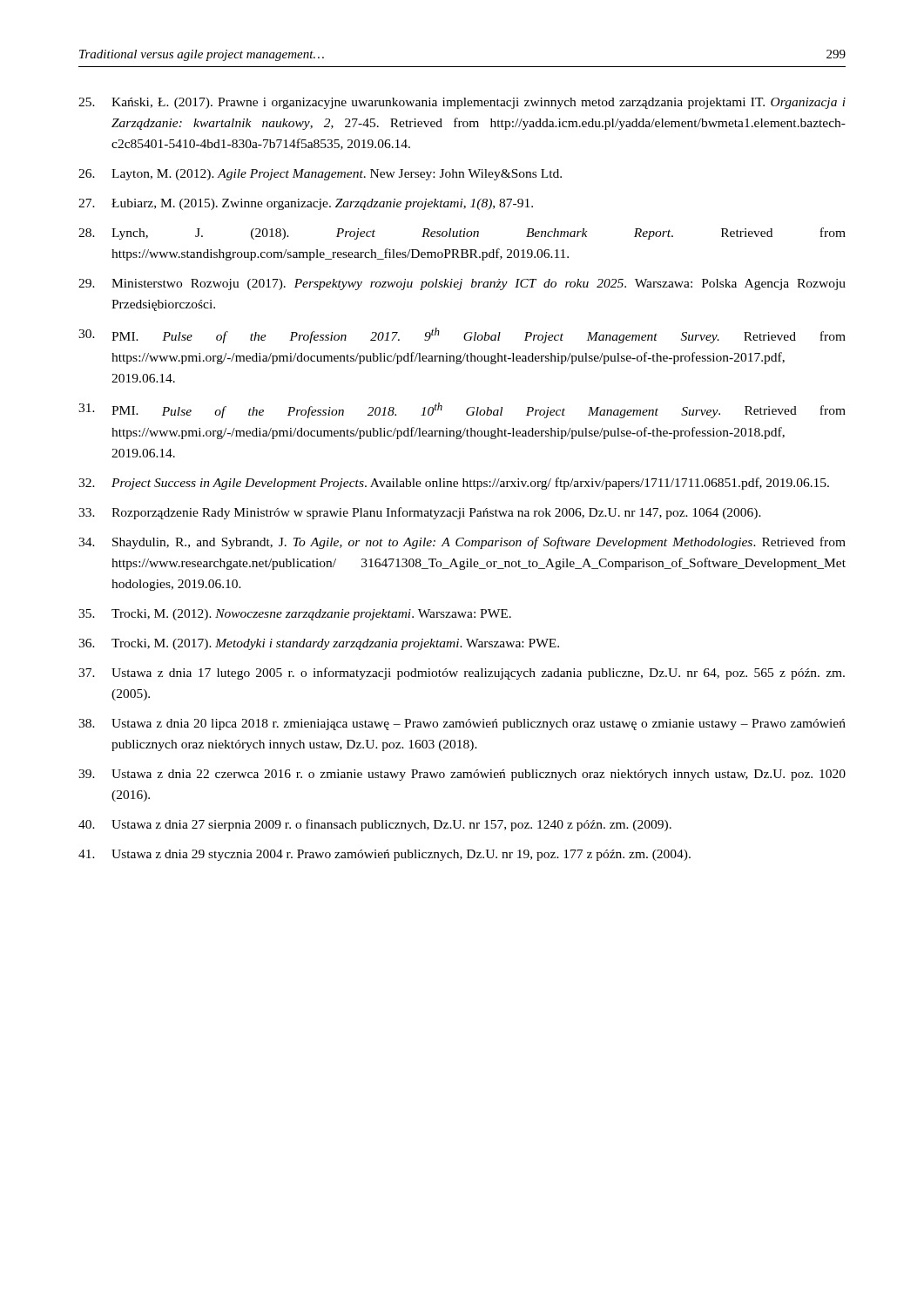Navigate to the region starting "26. Layton, M. (2012). Agile Project"

[x=462, y=173]
